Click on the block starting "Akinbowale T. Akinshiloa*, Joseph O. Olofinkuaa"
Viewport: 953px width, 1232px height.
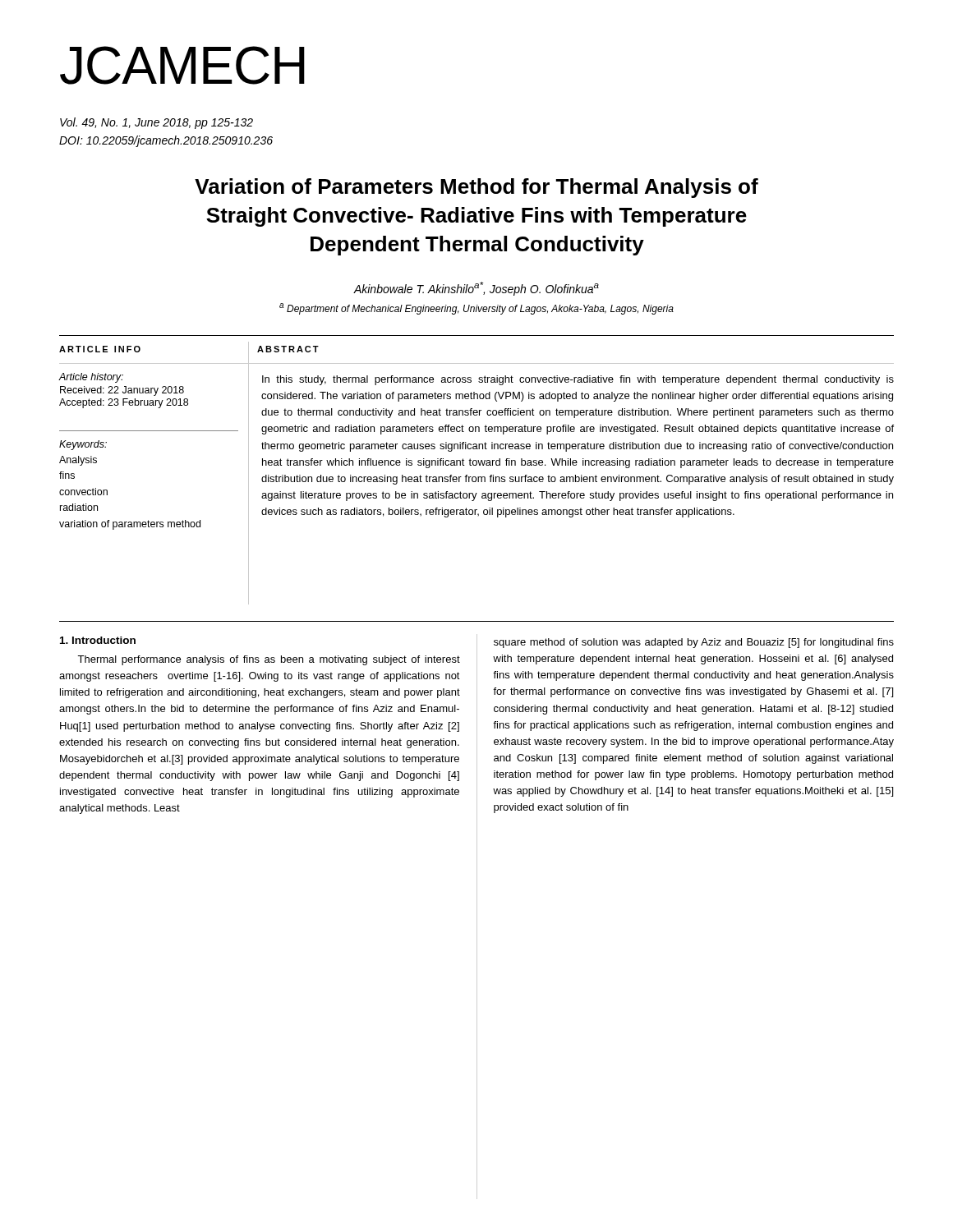[476, 287]
